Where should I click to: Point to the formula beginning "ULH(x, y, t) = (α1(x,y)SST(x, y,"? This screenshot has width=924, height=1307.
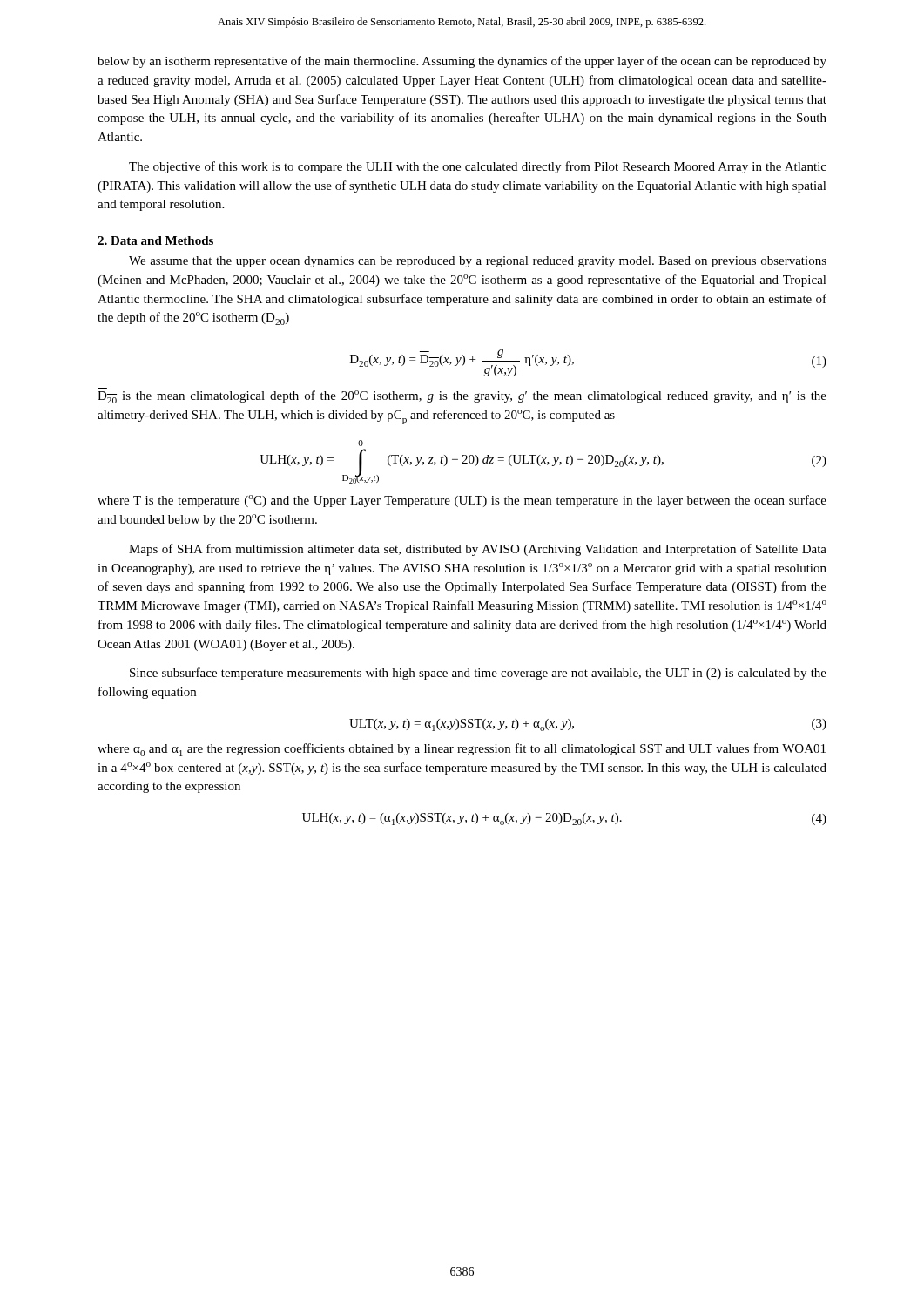(564, 818)
